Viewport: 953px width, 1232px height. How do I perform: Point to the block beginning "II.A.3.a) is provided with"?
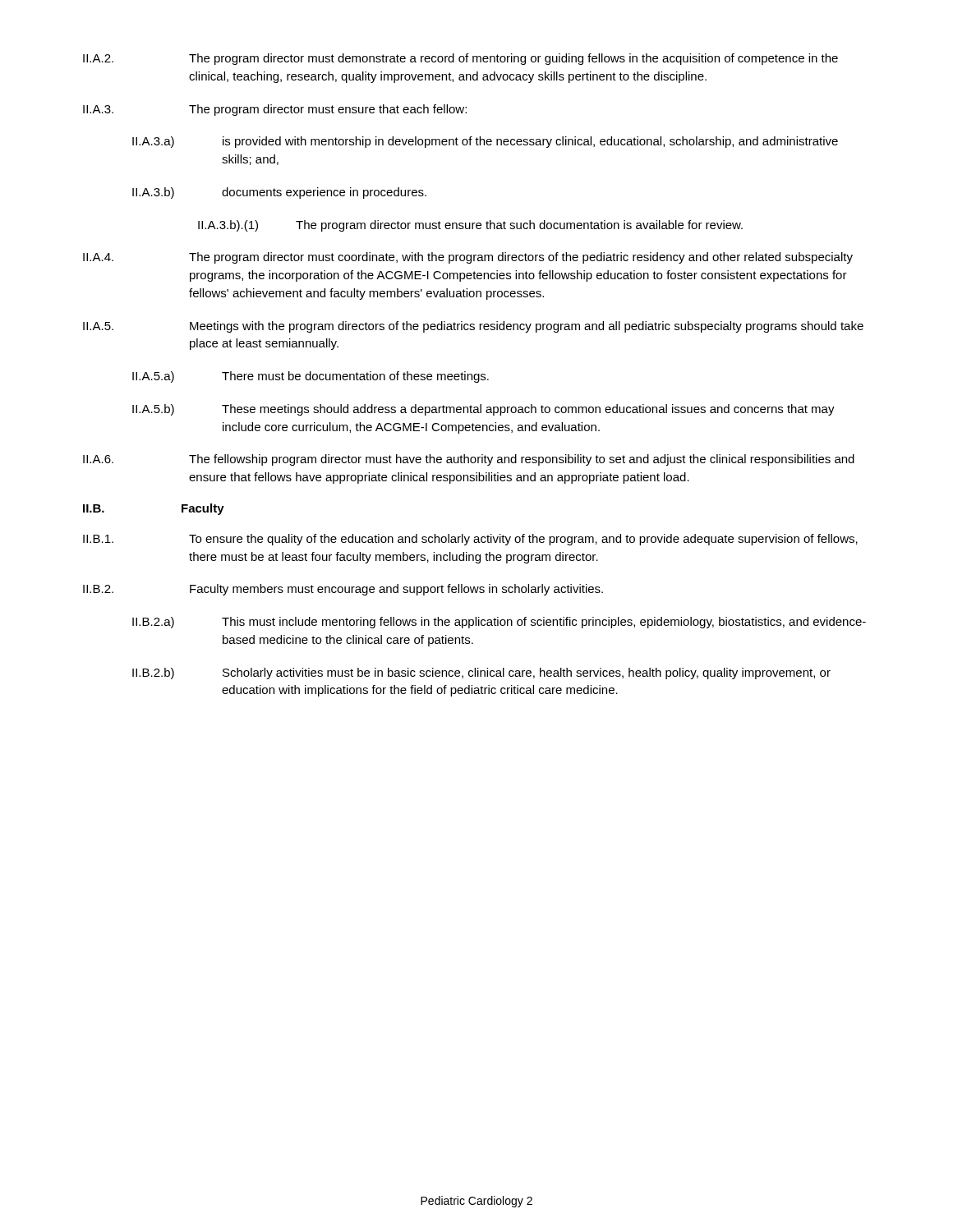(x=501, y=150)
